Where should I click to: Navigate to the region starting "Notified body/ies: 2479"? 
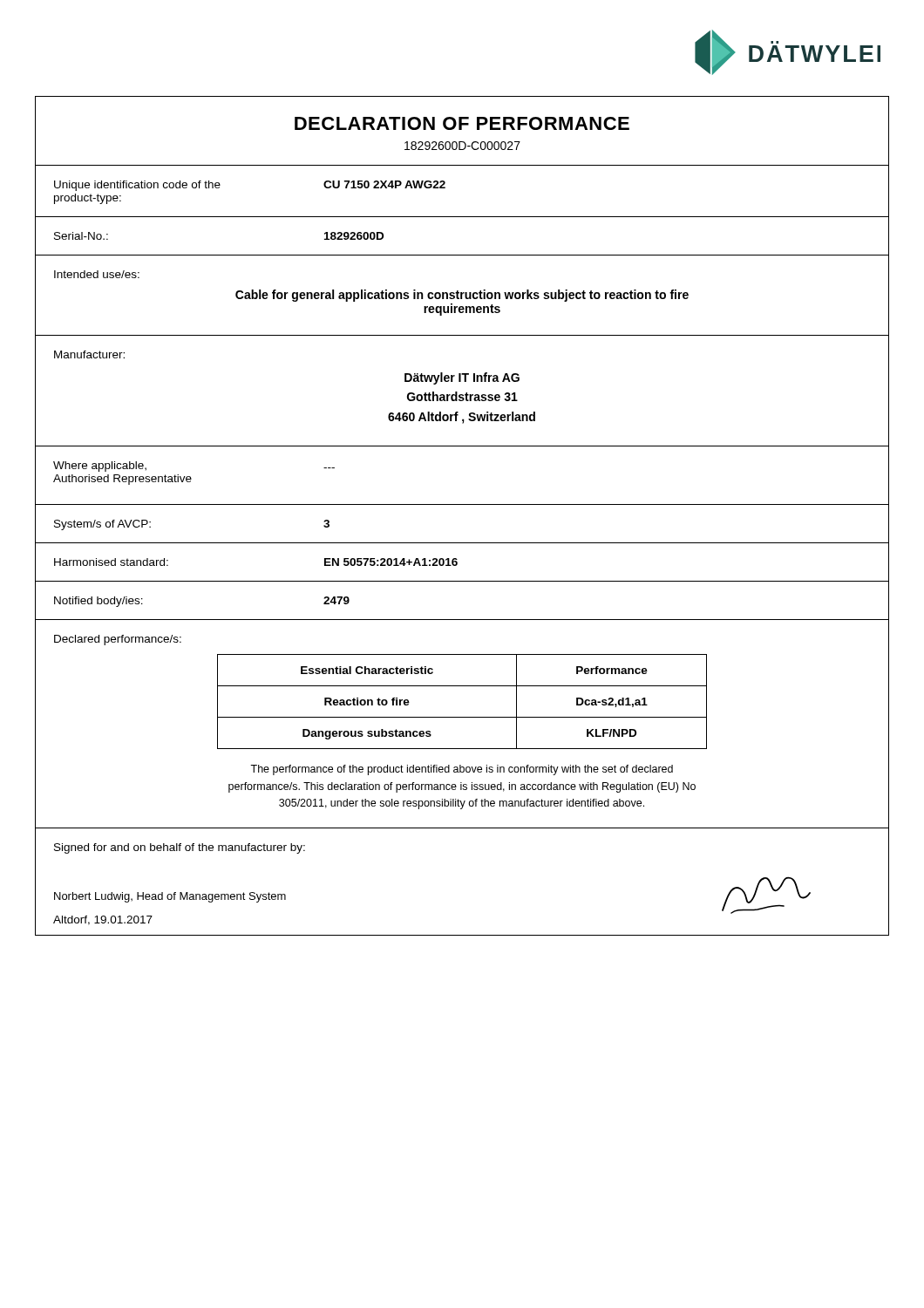102,601
